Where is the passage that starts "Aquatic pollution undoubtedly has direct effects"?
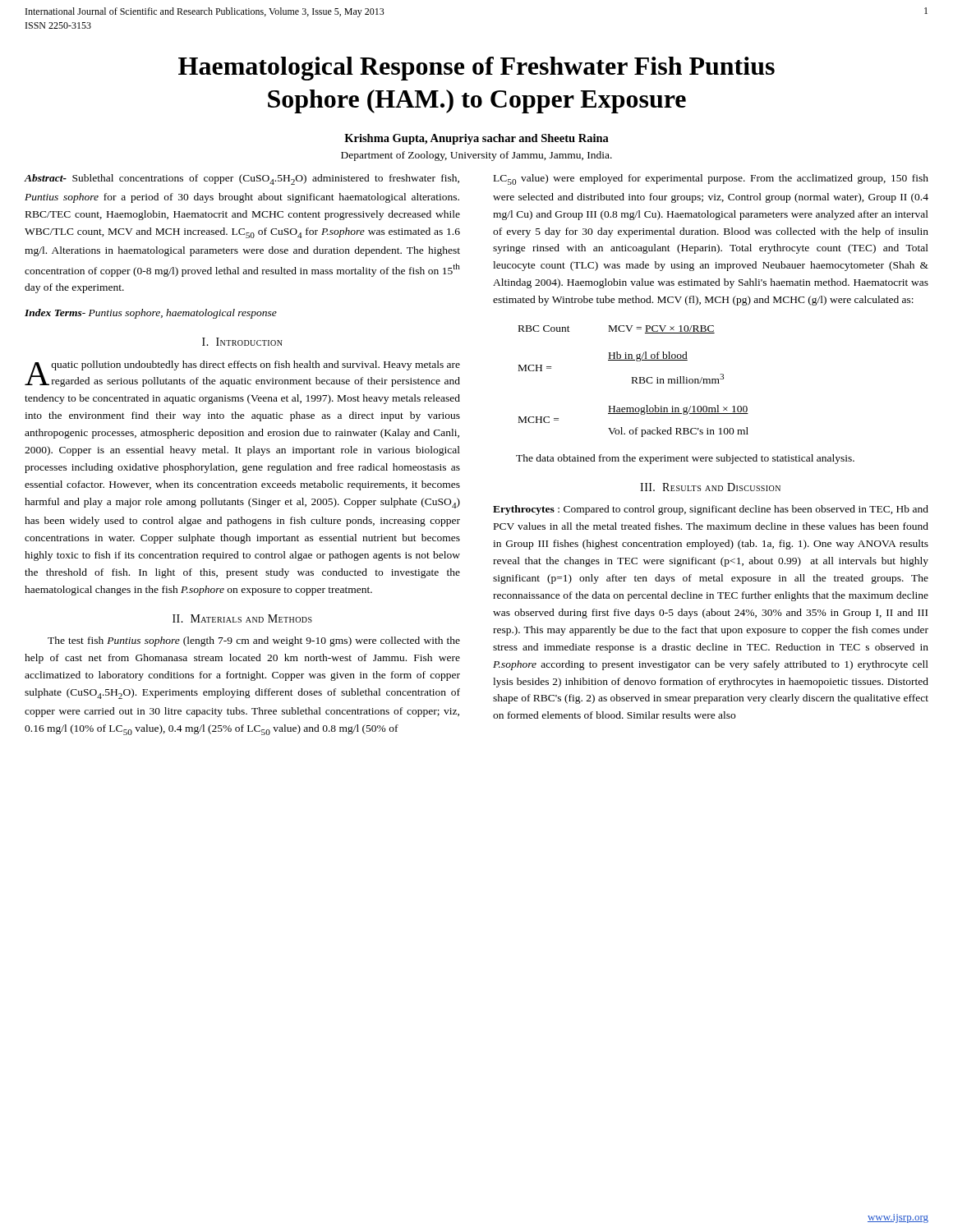The width and height of the screenshot is (953, 1232). [242, 477]
